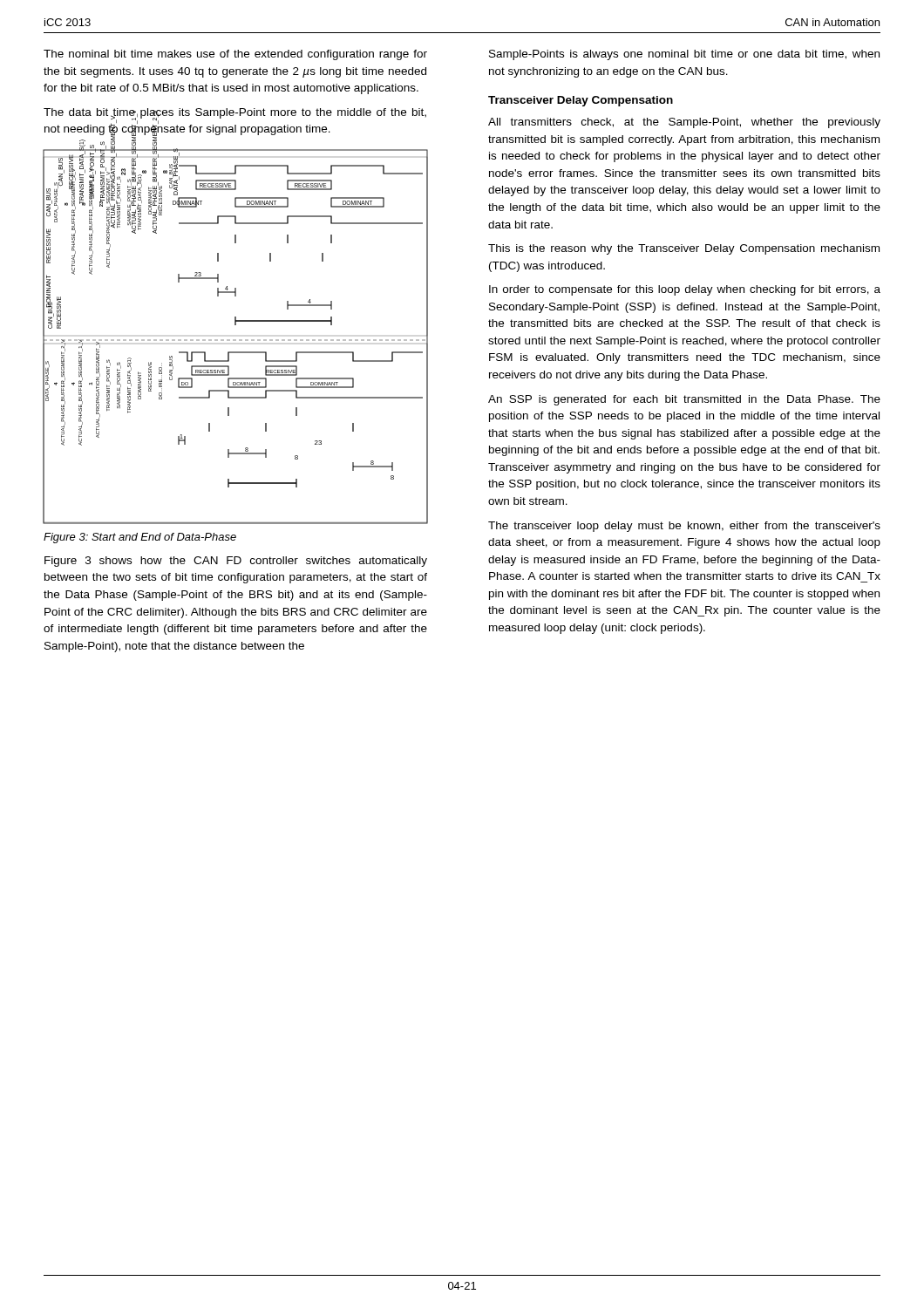Click the passage that begins "This is the reason why"
Viewport: 924px width, 1308px height.
pos(684,257)
